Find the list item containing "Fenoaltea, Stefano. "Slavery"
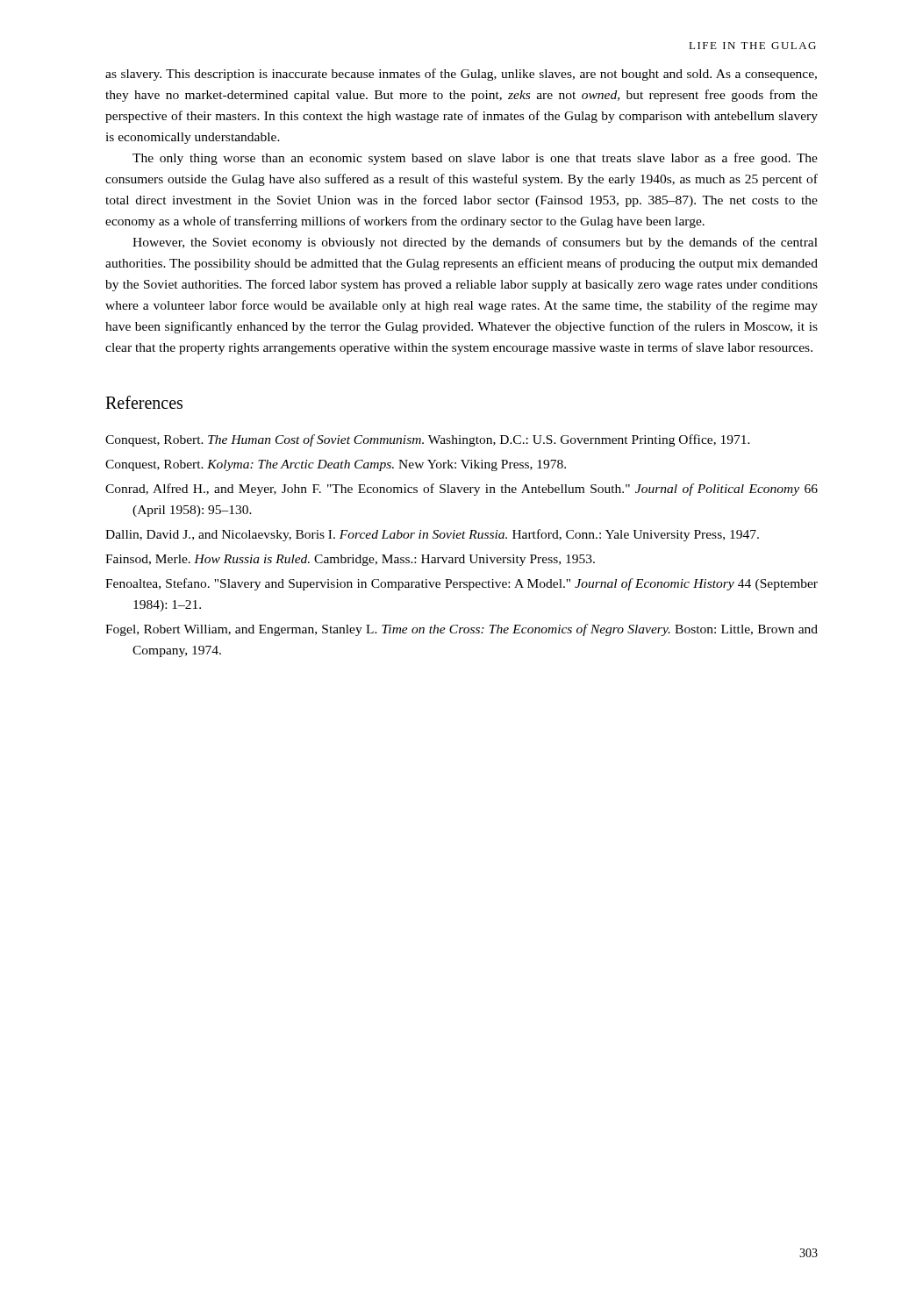Screen dimensions: 1316x923 tap(462, 594)
